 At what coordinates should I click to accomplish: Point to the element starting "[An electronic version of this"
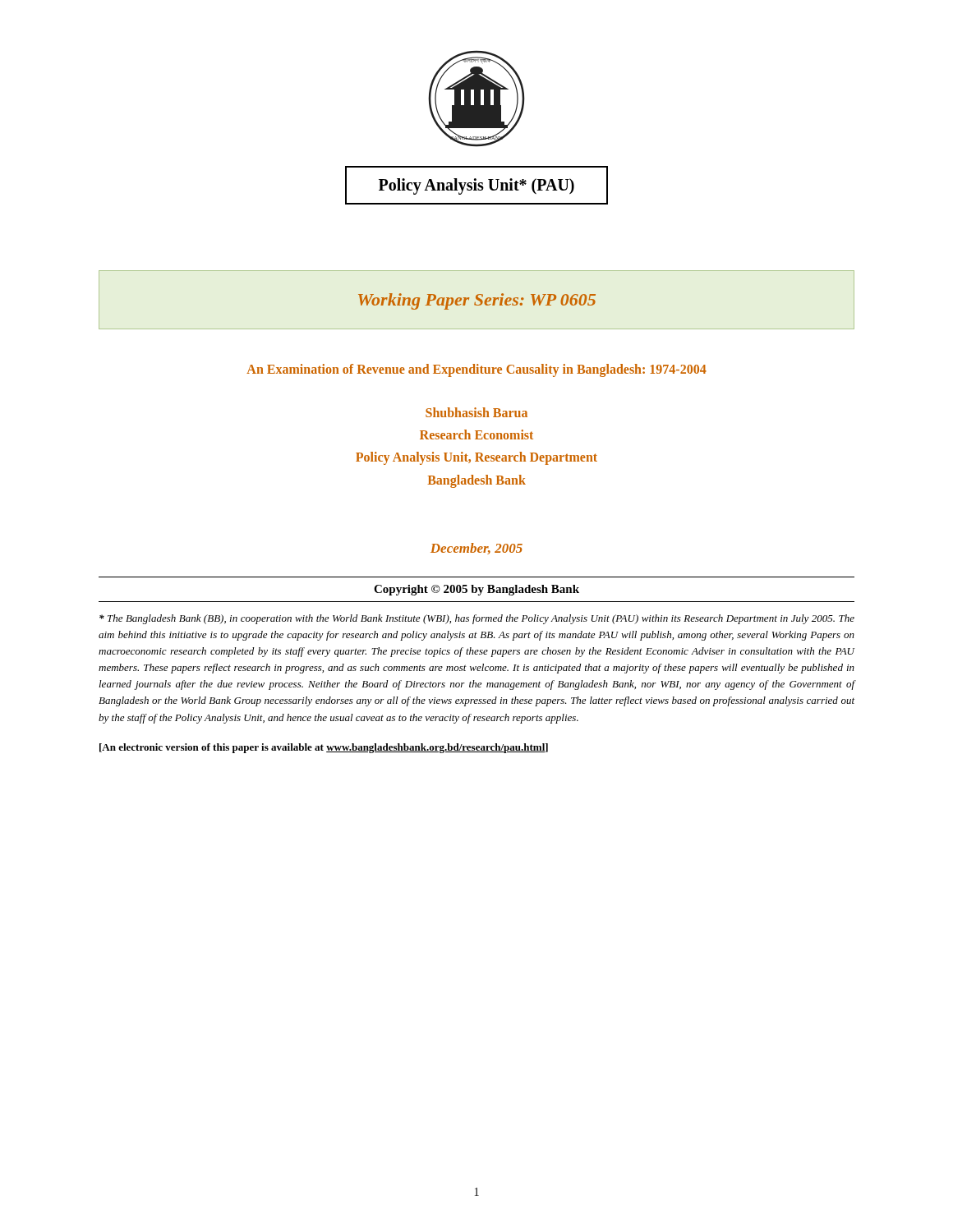(324, 747)
